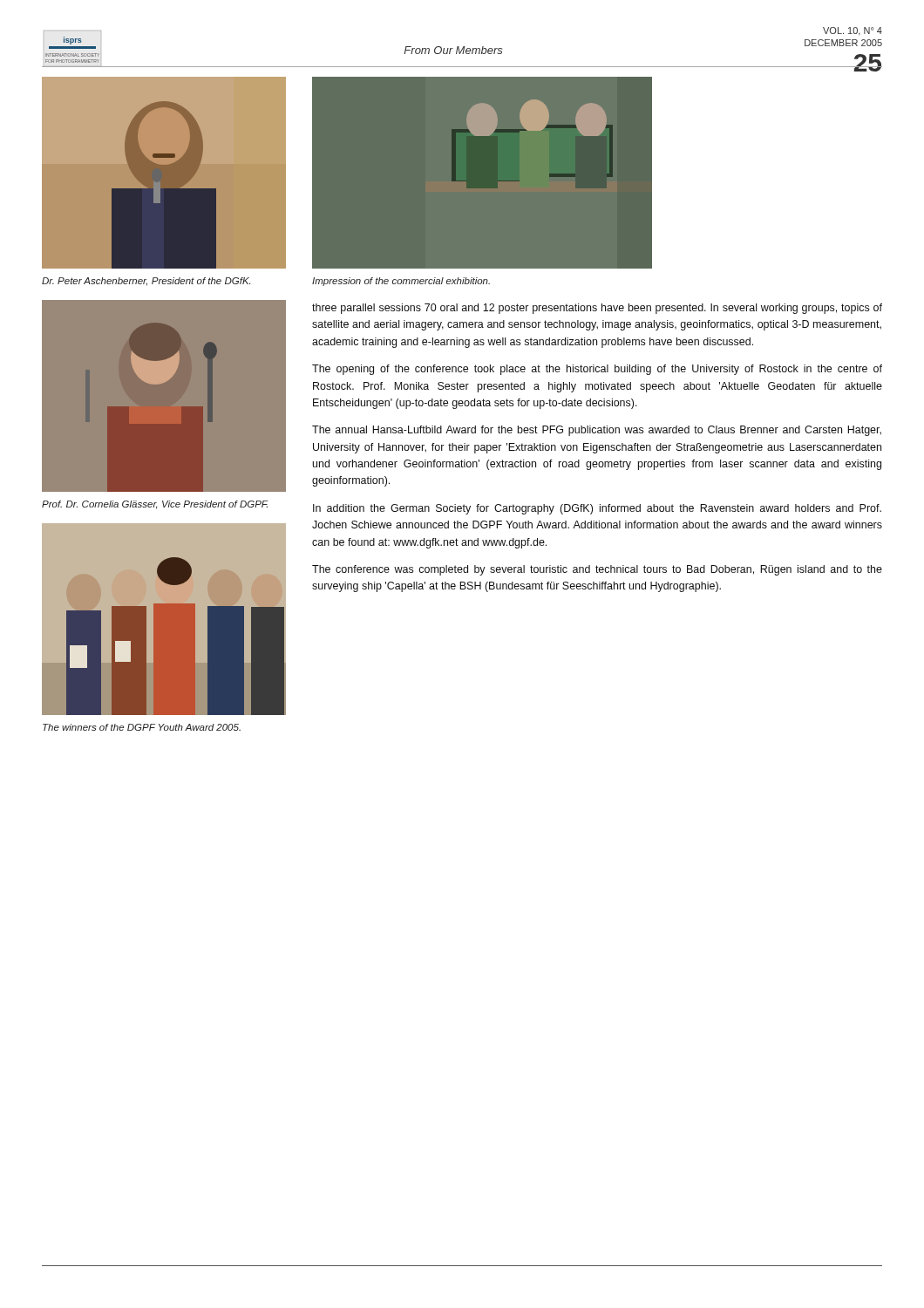Image resolution: width=924 pixels, height=1308 pixels.
Task: Click on the text block containing "The conference was completed by several touristic and"
Action: 597,578
